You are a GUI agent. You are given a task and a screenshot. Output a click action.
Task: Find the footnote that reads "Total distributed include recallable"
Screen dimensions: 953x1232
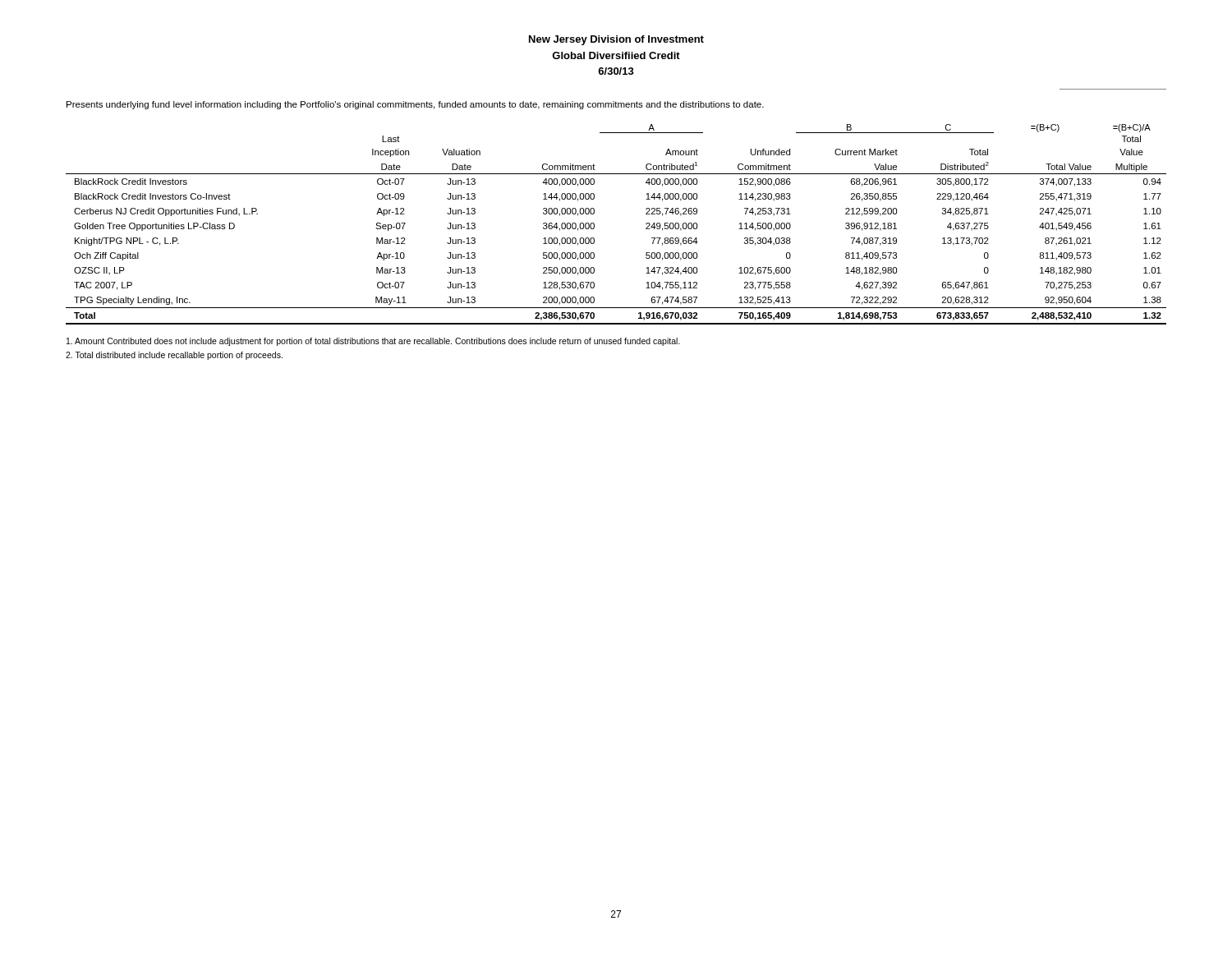[x=174, y=355]
